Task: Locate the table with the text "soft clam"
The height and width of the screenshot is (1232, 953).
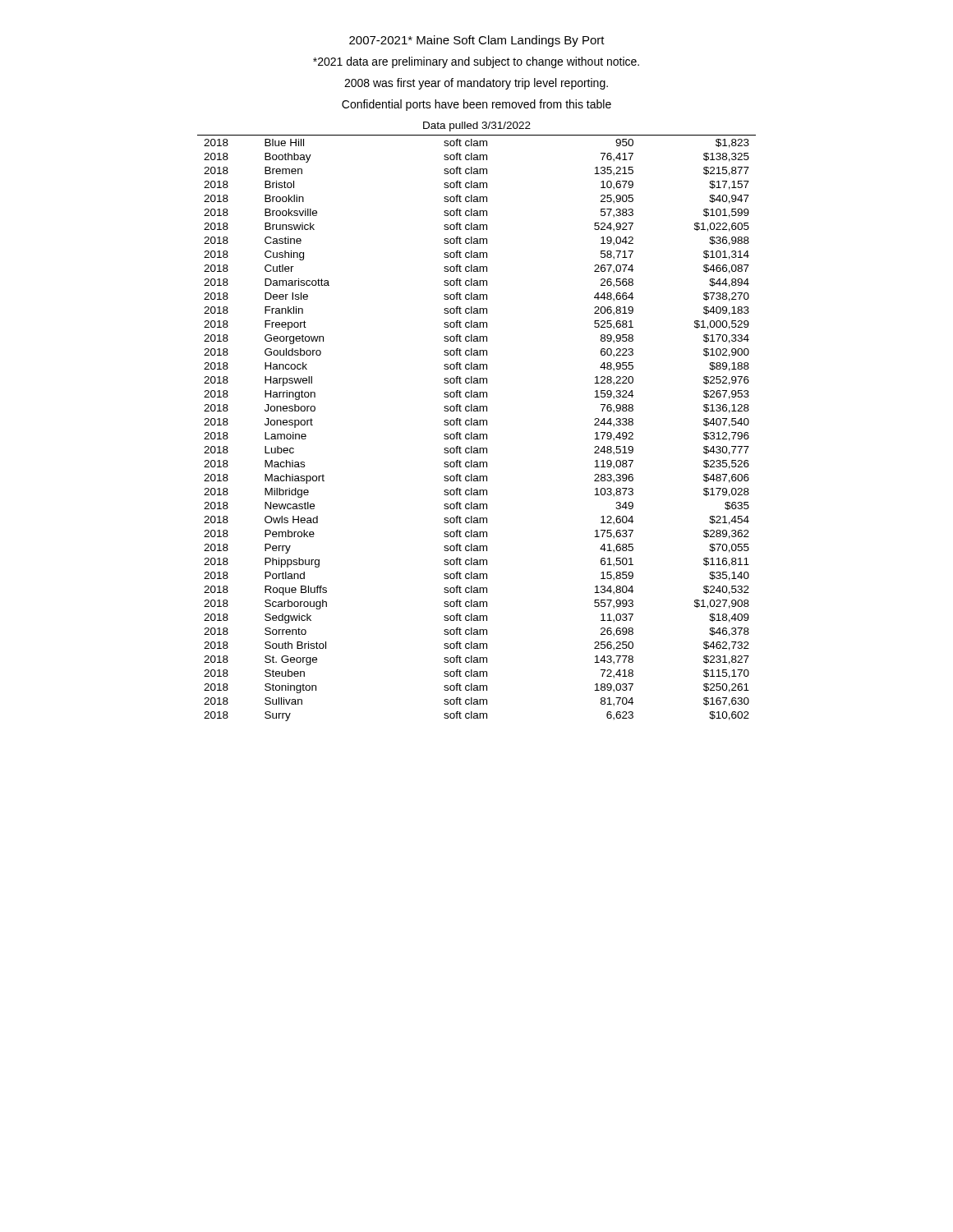Action: 476,428
